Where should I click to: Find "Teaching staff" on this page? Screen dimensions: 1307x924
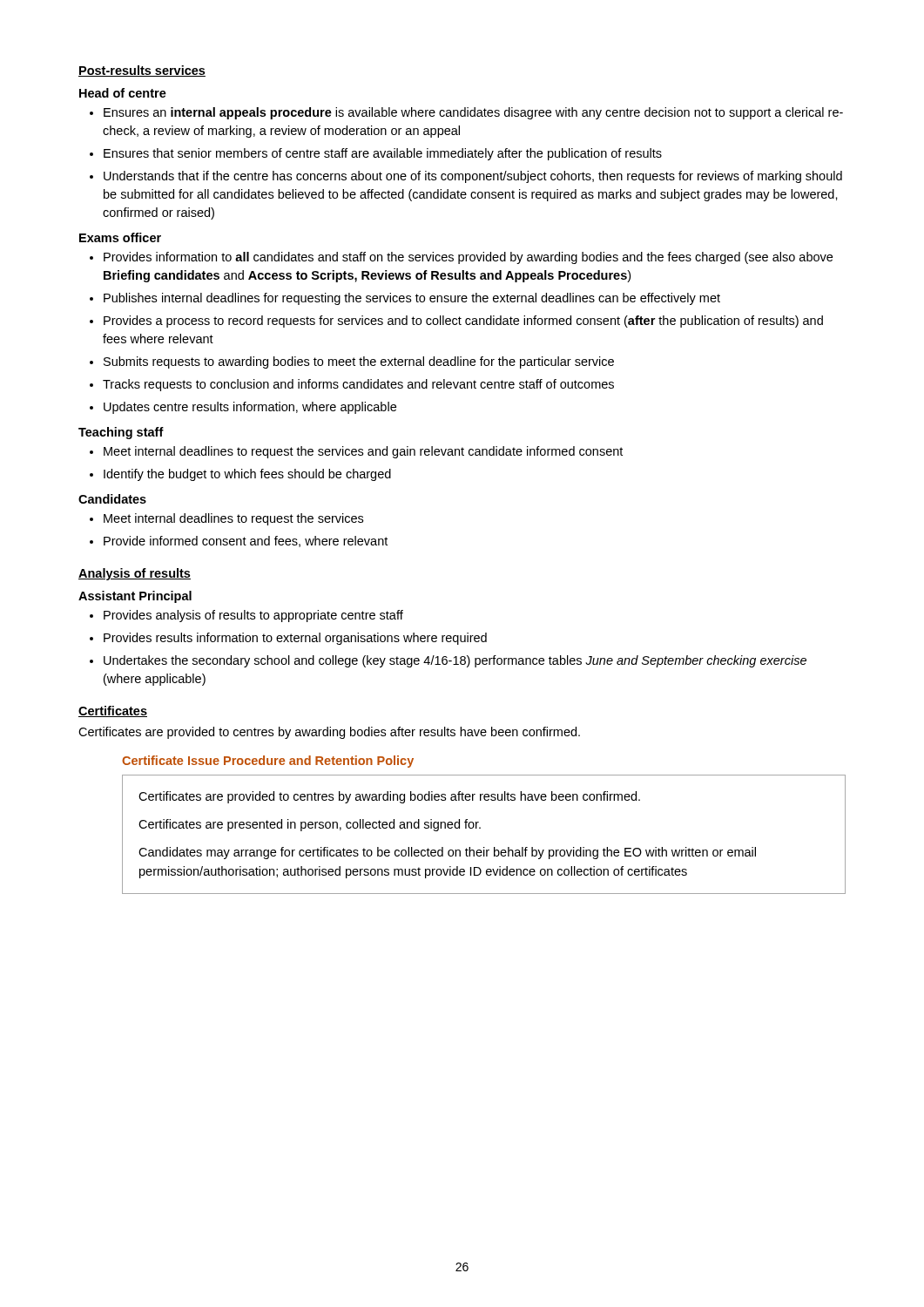[121, 432]
